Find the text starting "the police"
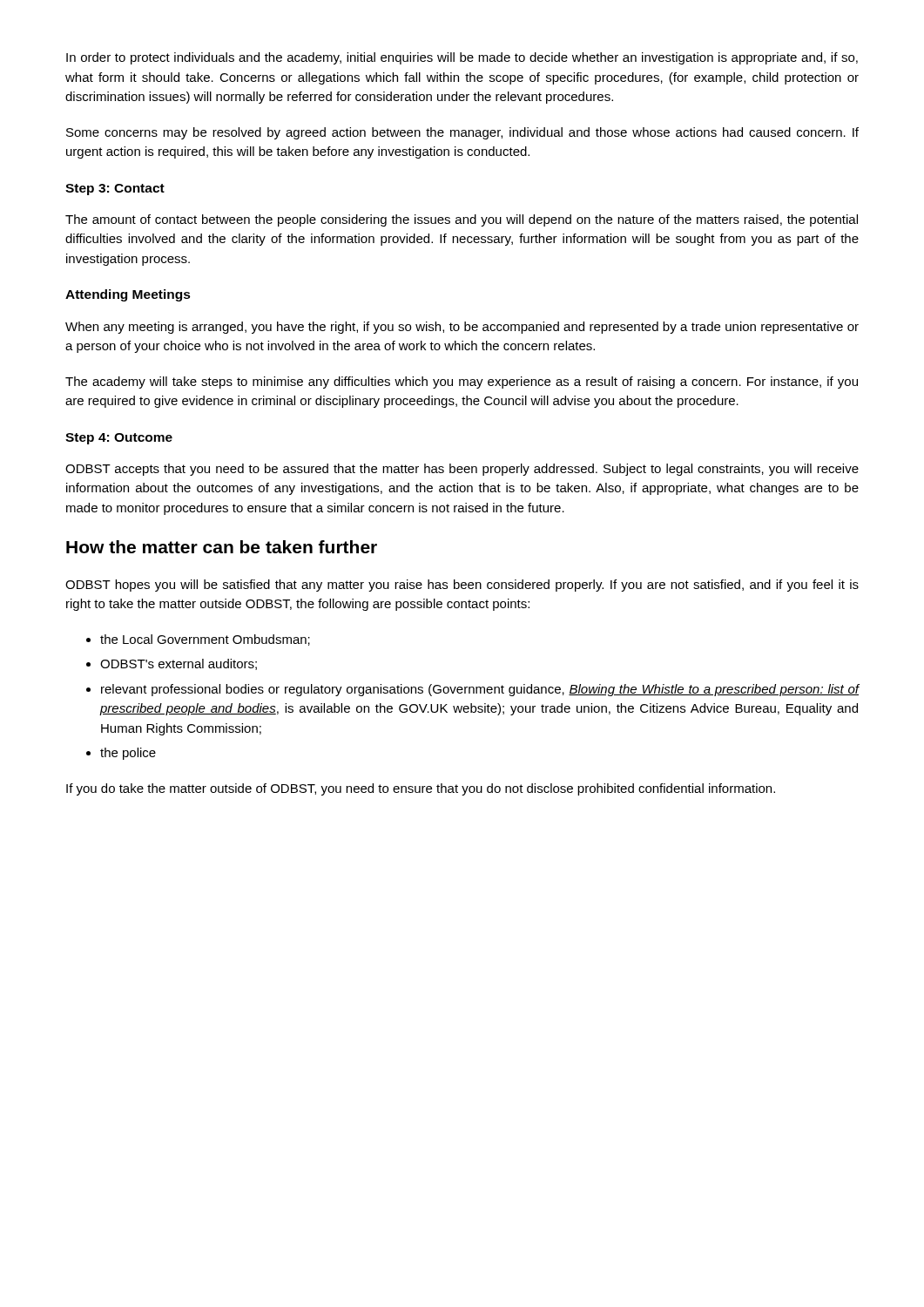The height and width of the screenshot is (1307, 924). [128, 754]
